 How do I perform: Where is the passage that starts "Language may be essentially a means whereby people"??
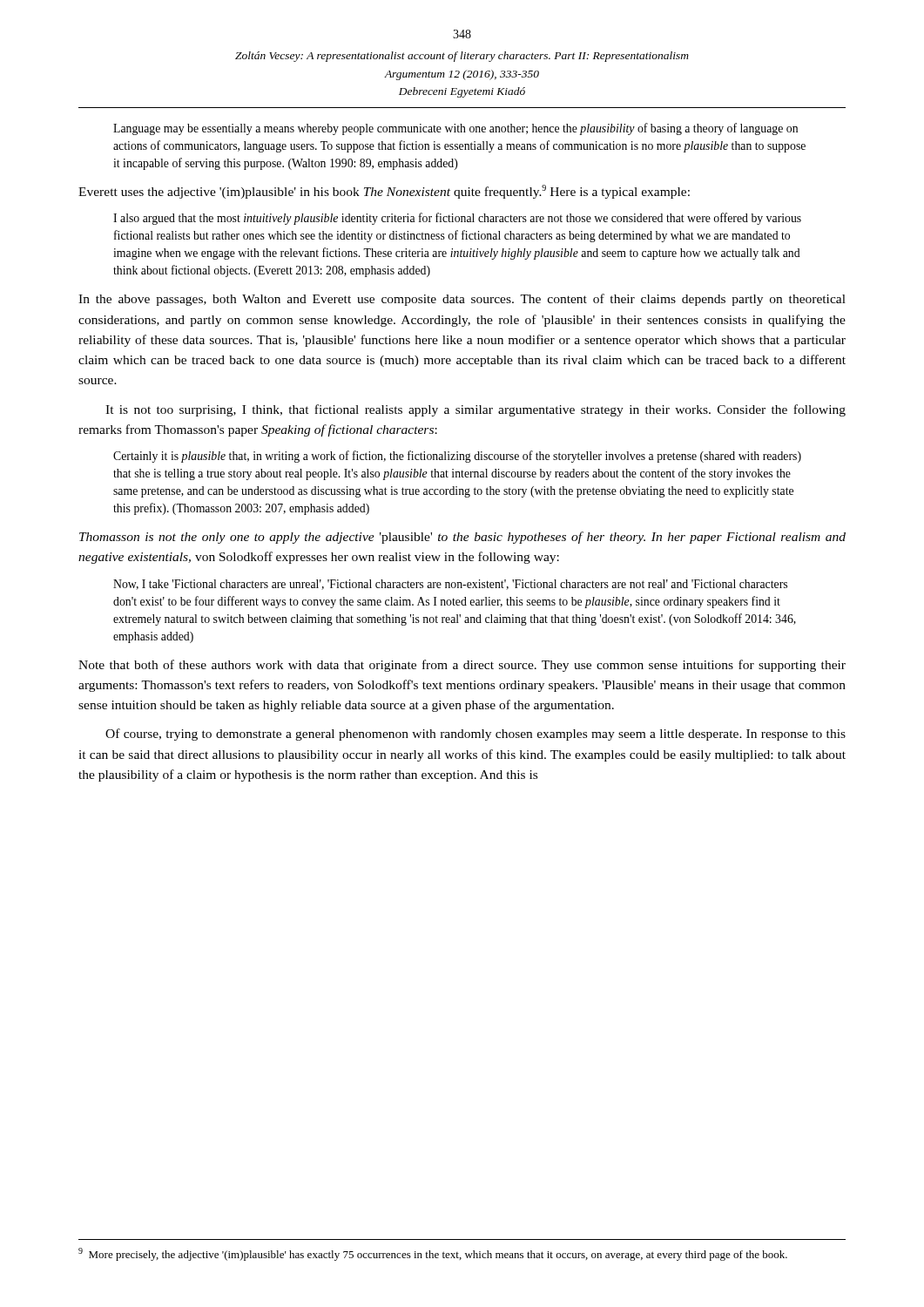pyautogui.click(x=460, y=146)
